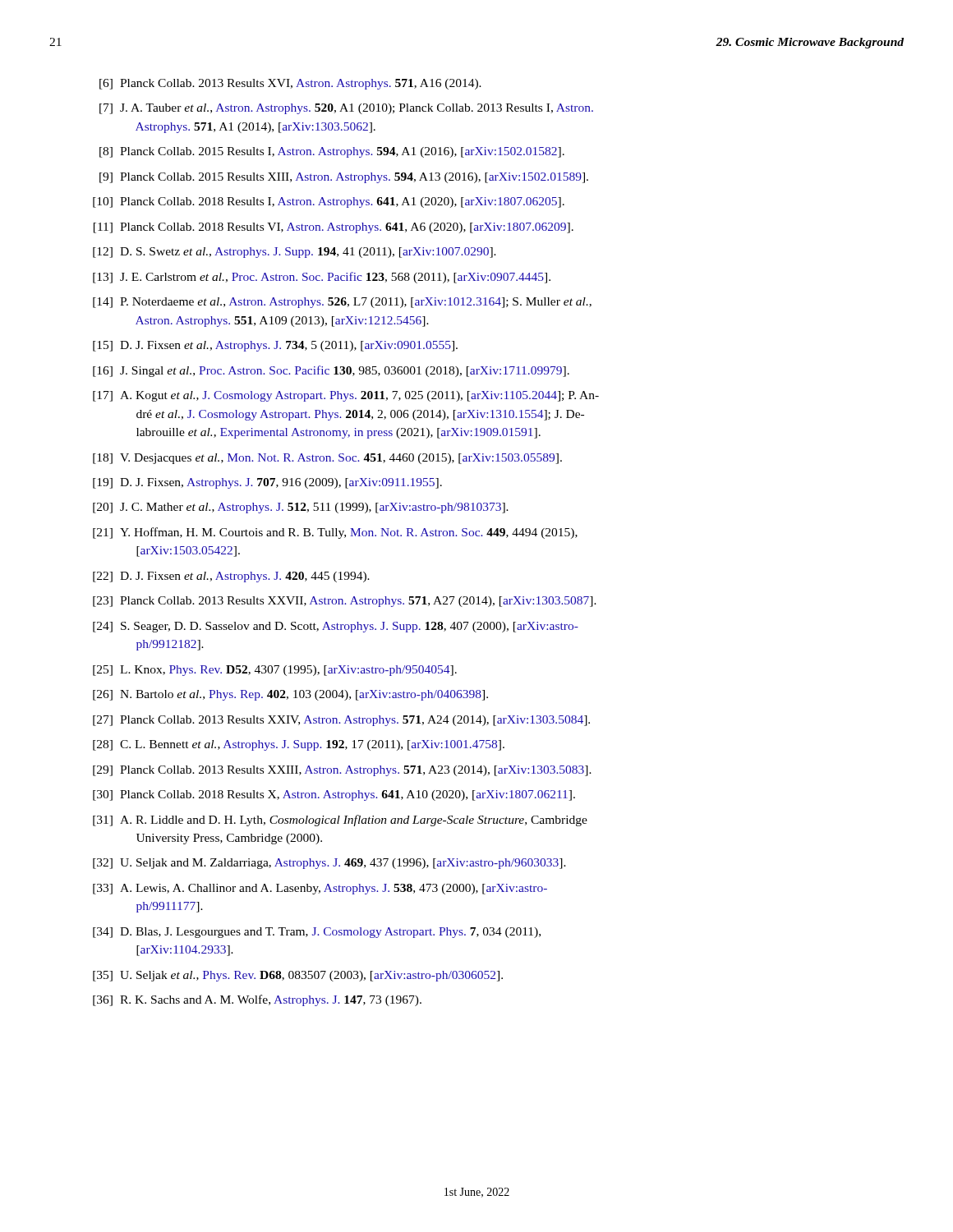Select the text starting "[31] A. R. Liddle and D. H. Lyth,"

pos(489,829)
